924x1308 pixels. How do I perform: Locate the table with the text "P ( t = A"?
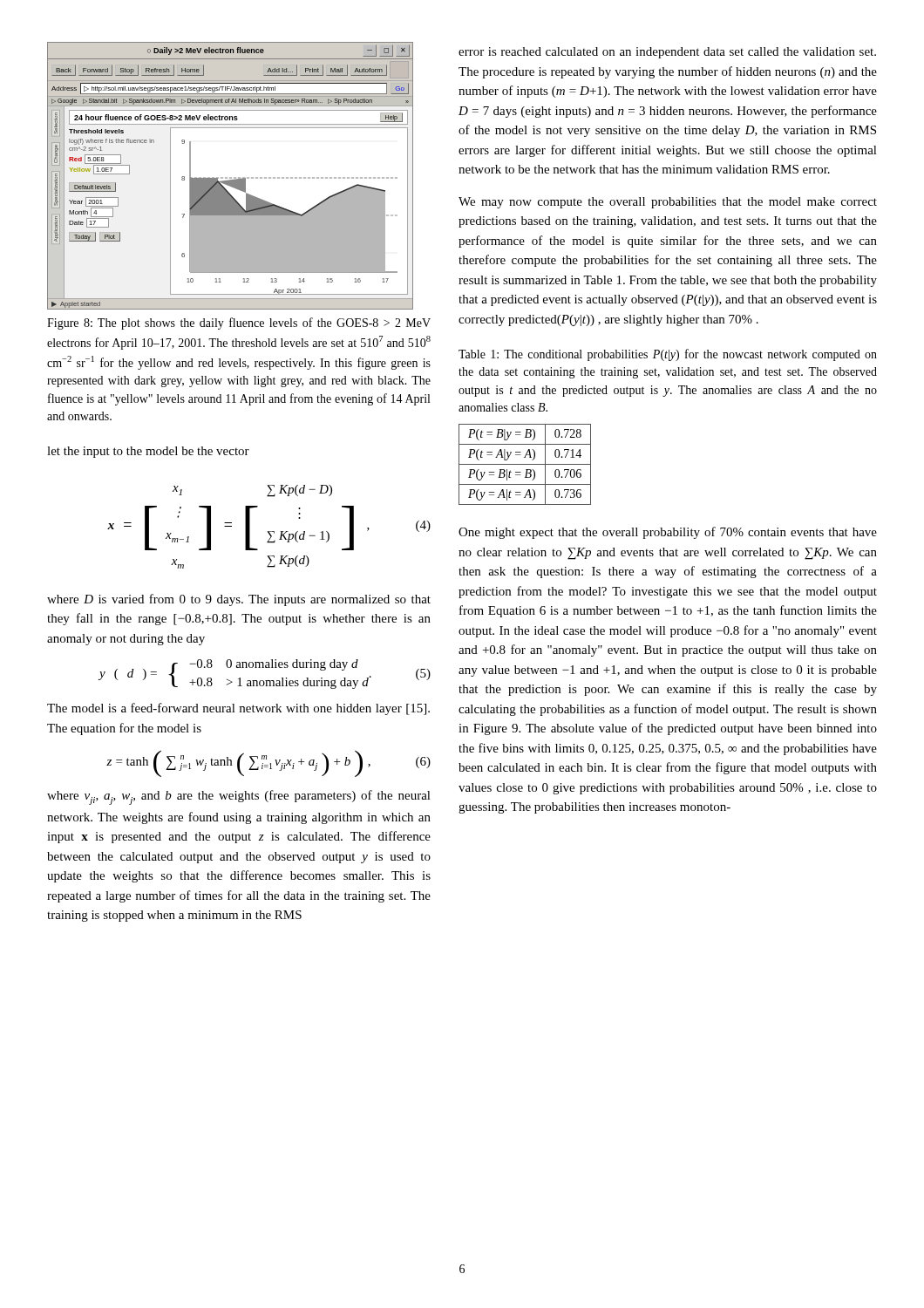click(x=668, y=464)
